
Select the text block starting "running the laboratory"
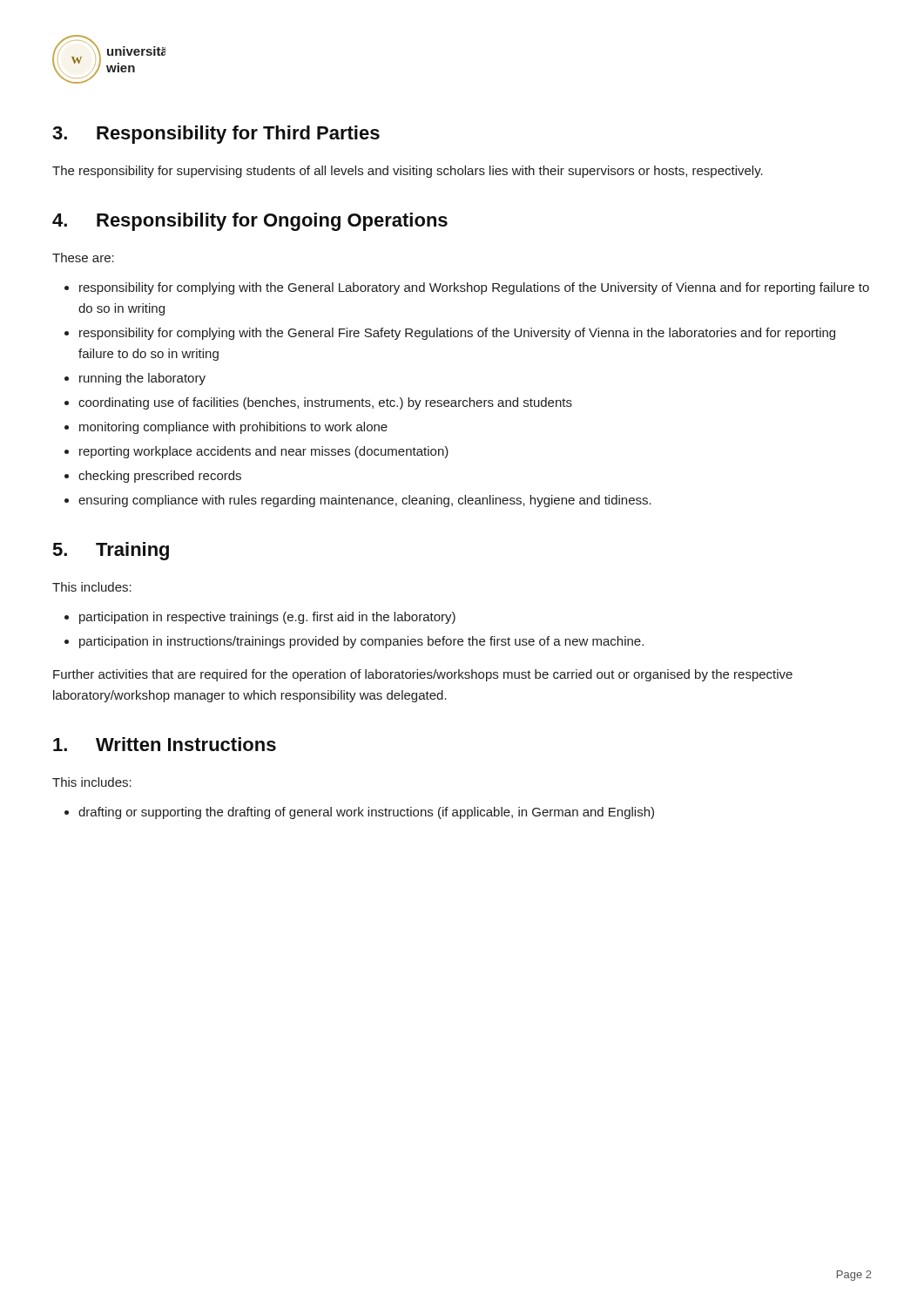pos(142,378)
